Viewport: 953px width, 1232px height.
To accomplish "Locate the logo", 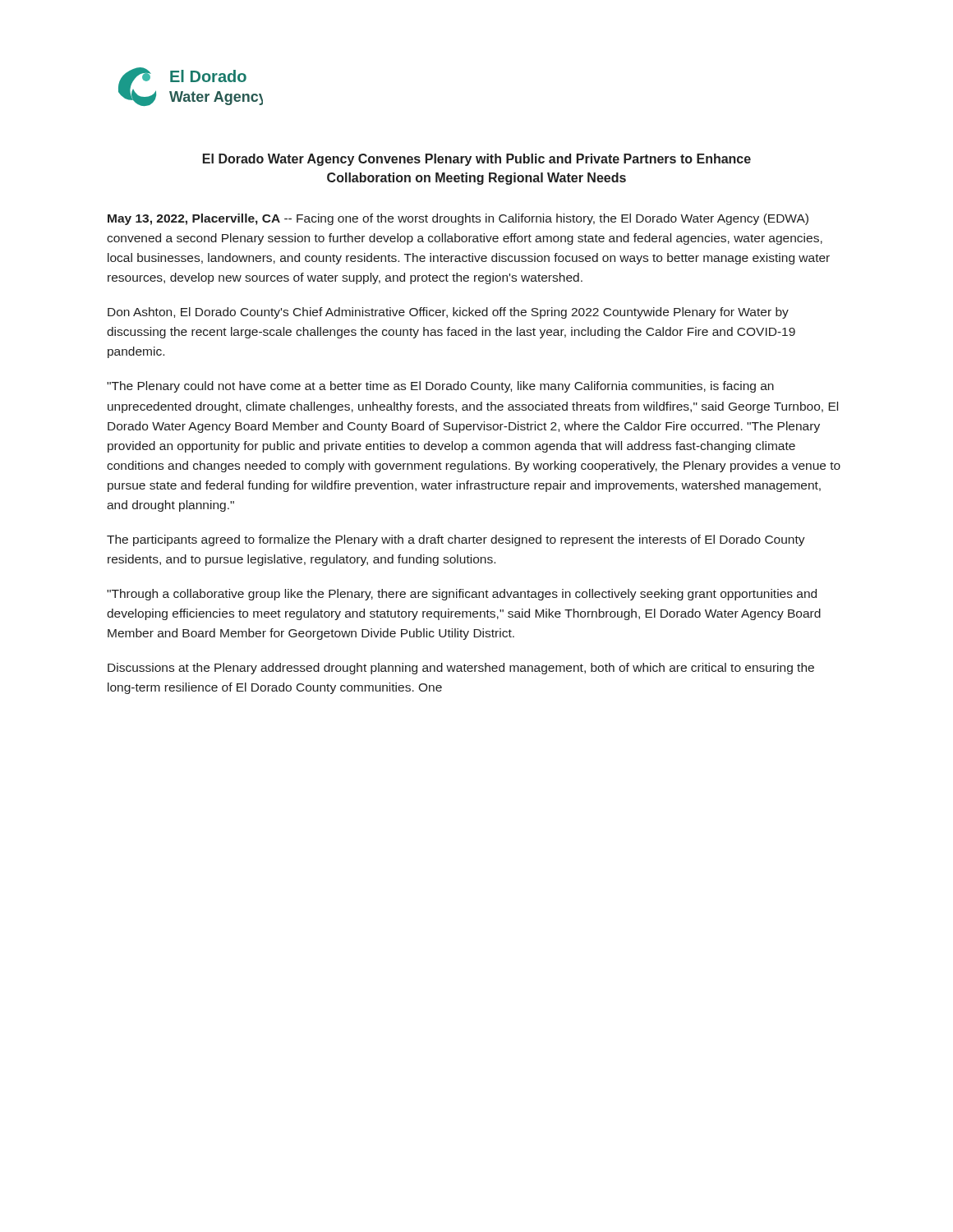I will click(476, 89).
